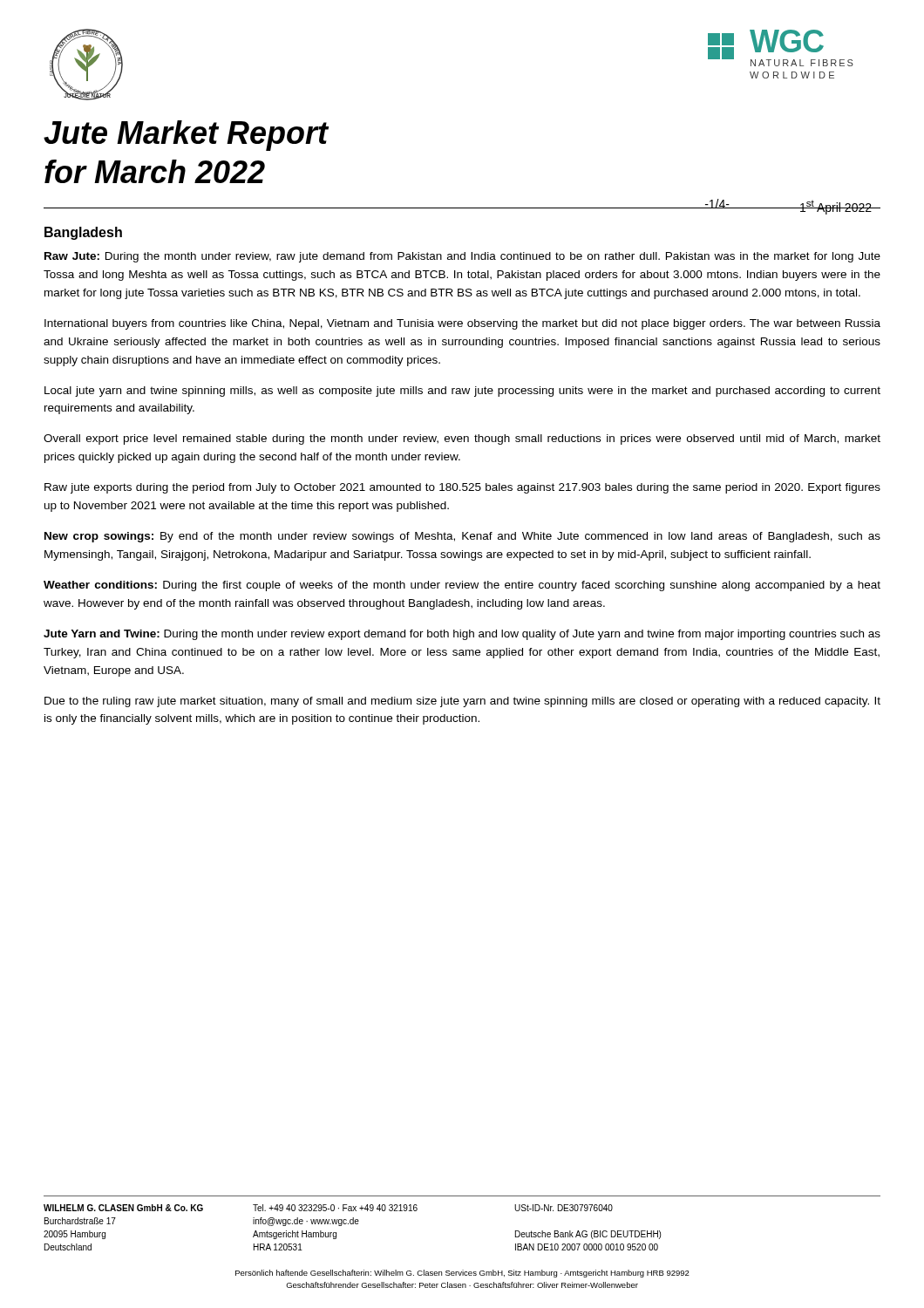Locate the block of text that opens with "Local jute yarn"

coord(462,399)
